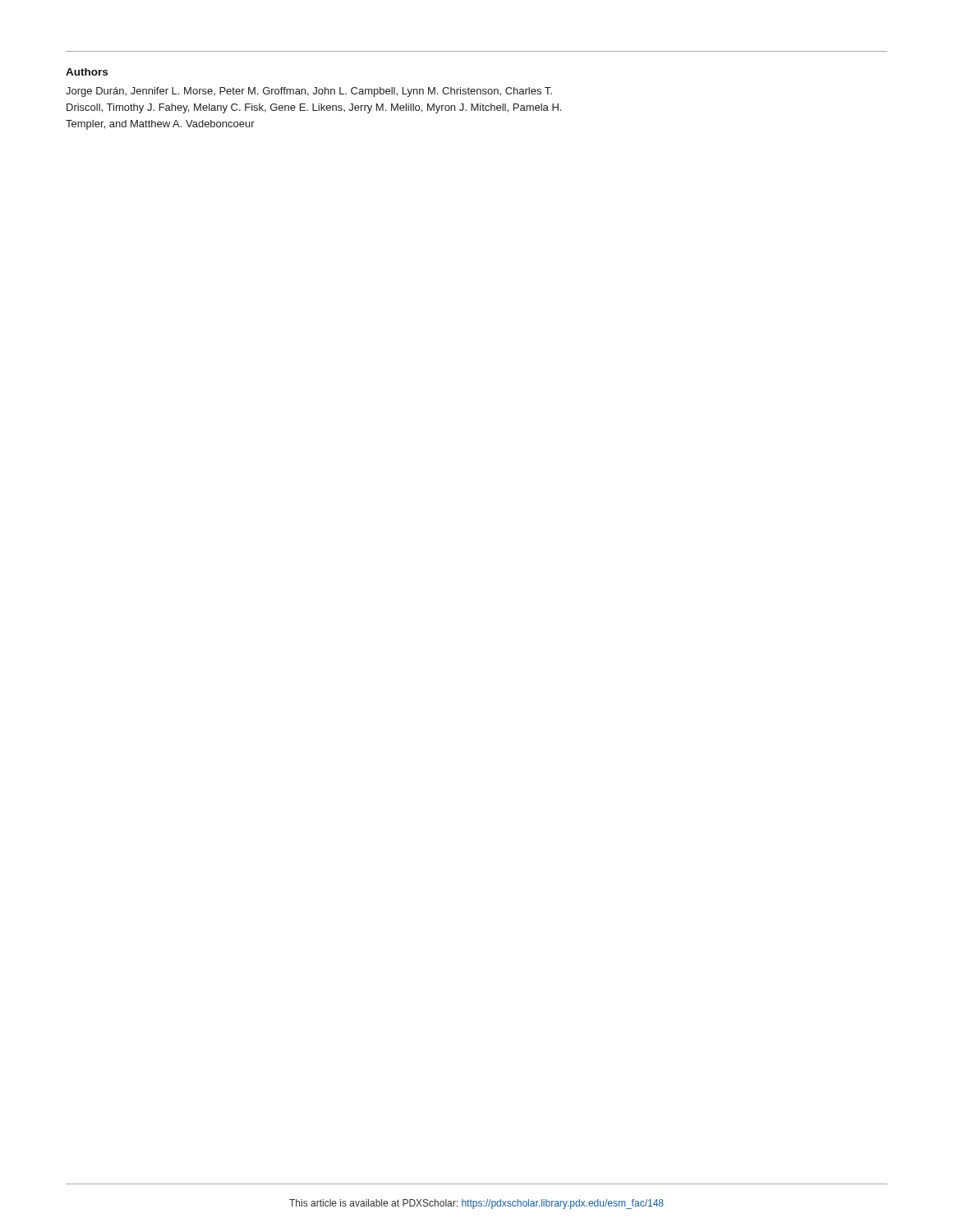Locate the block of text that opens with "Jorge Durán, Jennifer"
Screen dimensions: 1232x953
coord(314,107)
